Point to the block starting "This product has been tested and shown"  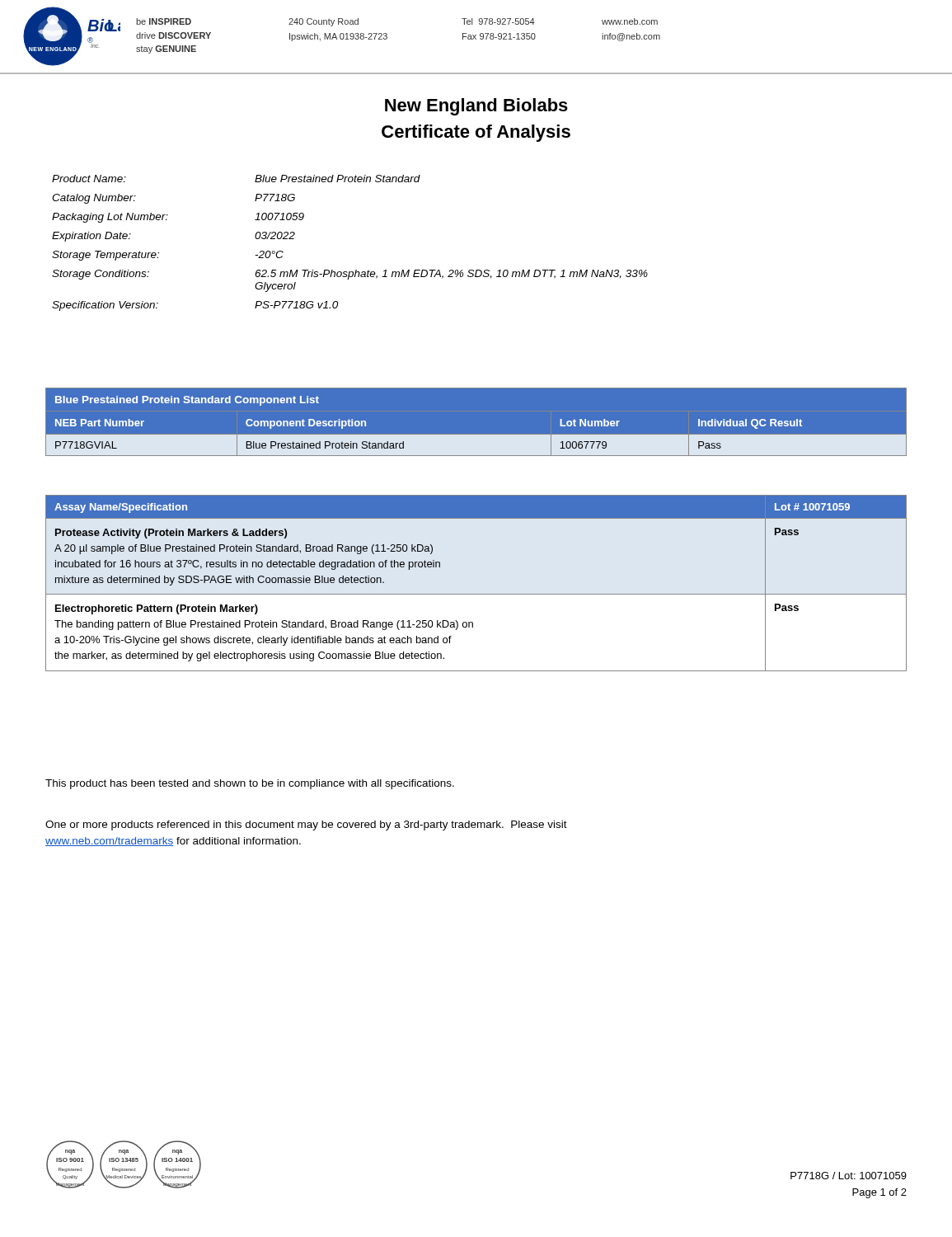pyautogui.click(x=250, y=783)
